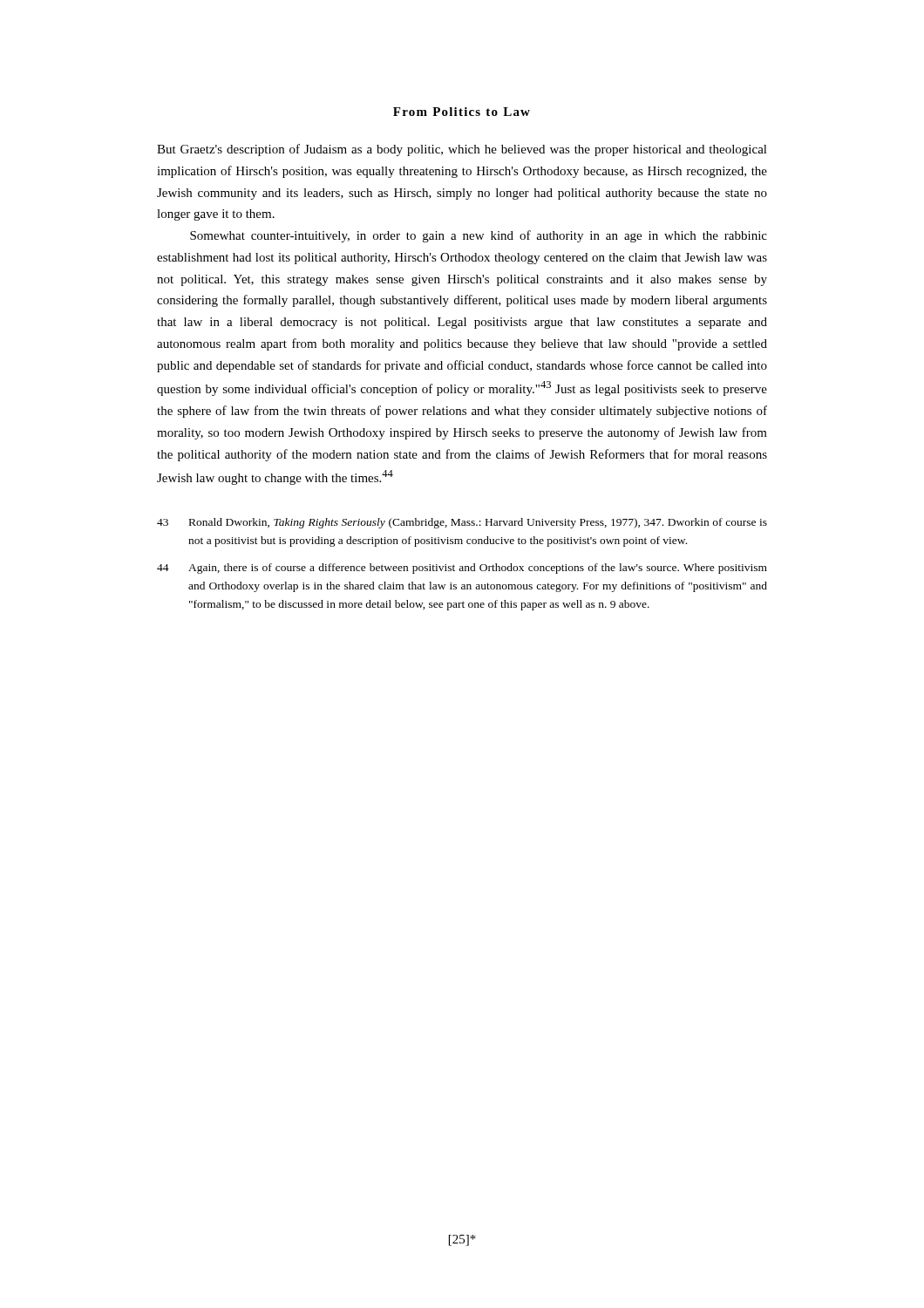The width and height of the screenshot is (924, 1308).
Task: Click on the footnote with the text "44 Again, there is of course a difference"
Action: tap(462, 586)
